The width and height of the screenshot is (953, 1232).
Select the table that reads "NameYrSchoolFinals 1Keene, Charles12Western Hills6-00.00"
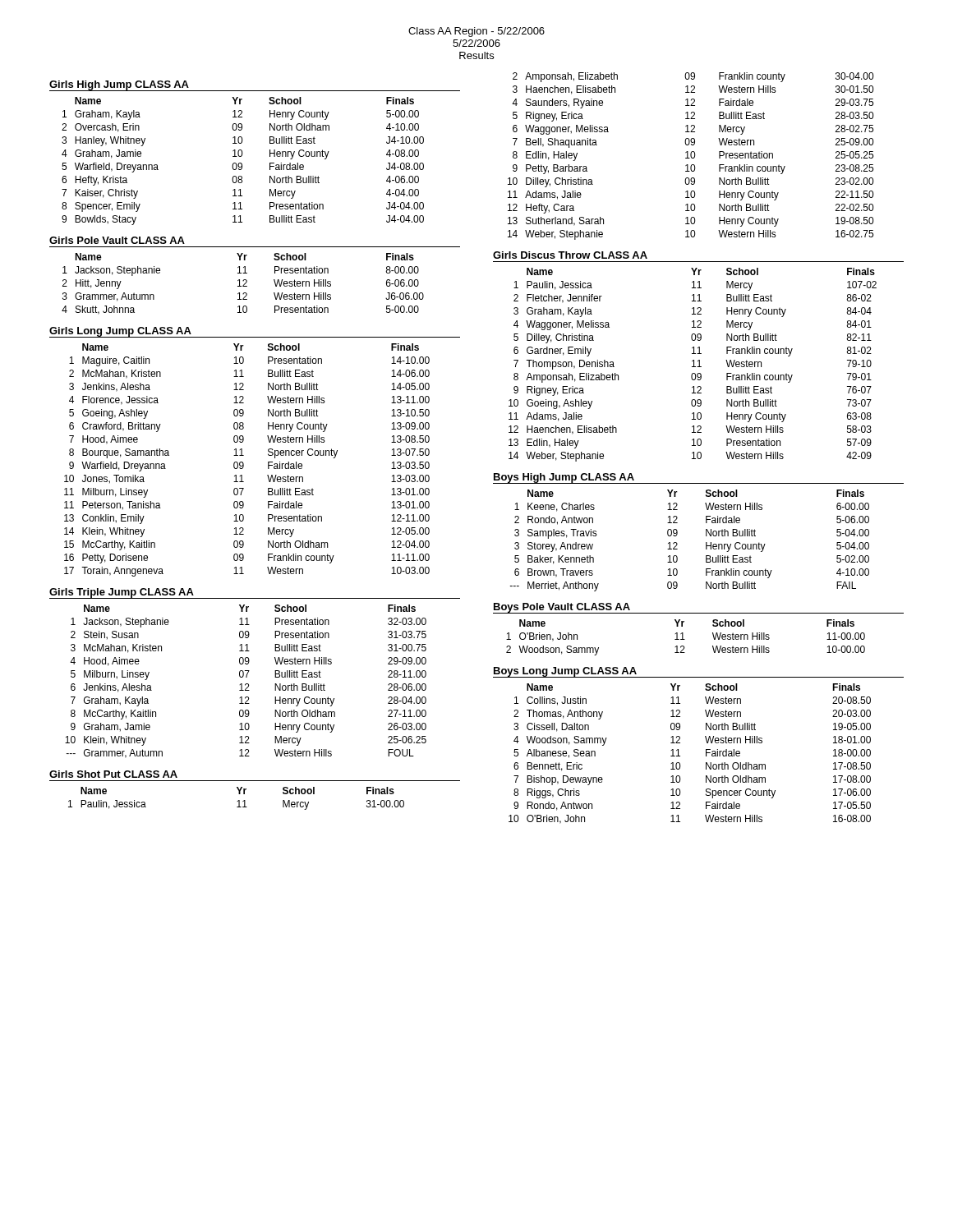698,540
